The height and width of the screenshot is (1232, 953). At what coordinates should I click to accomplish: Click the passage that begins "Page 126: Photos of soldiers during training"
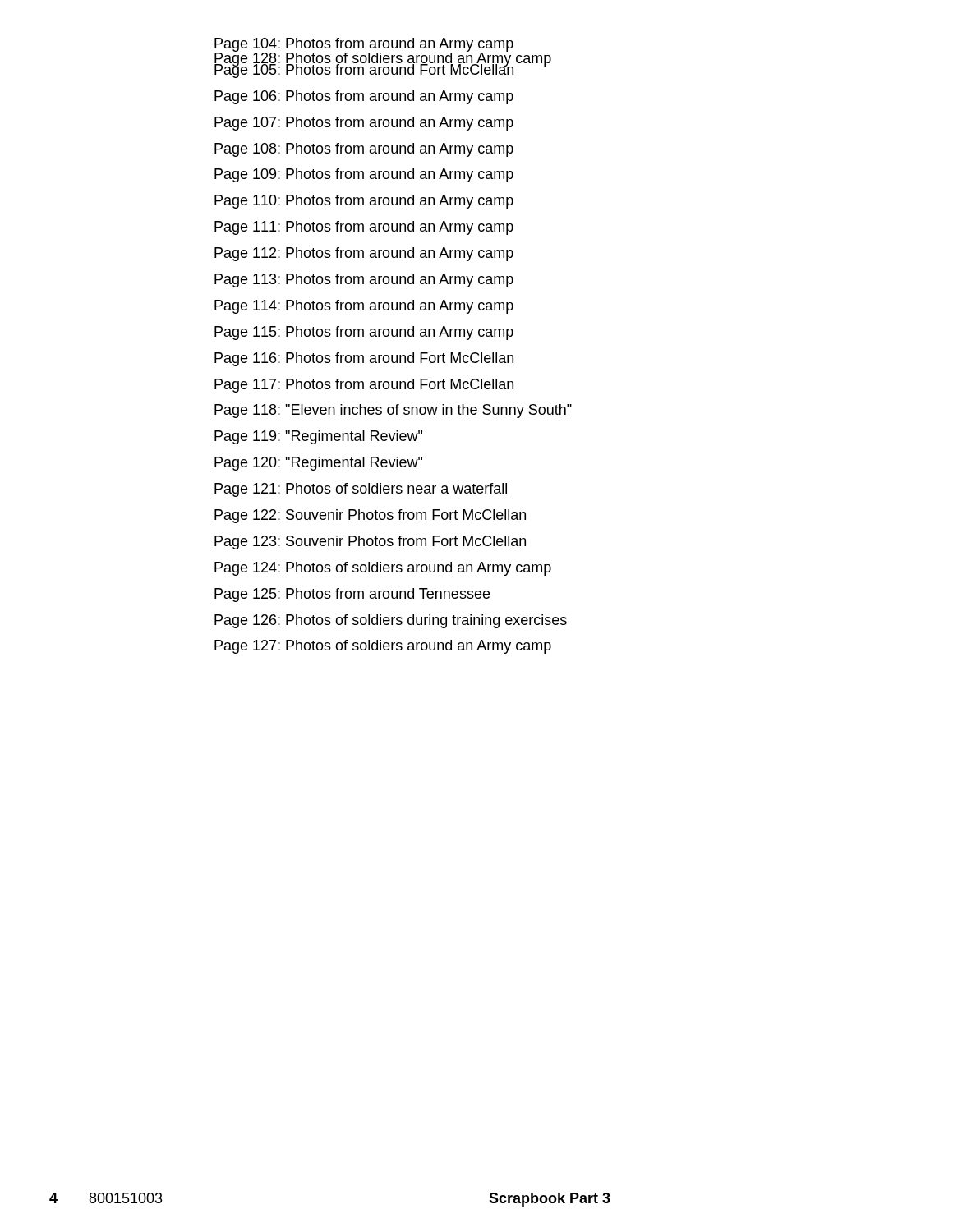(390, 620)
